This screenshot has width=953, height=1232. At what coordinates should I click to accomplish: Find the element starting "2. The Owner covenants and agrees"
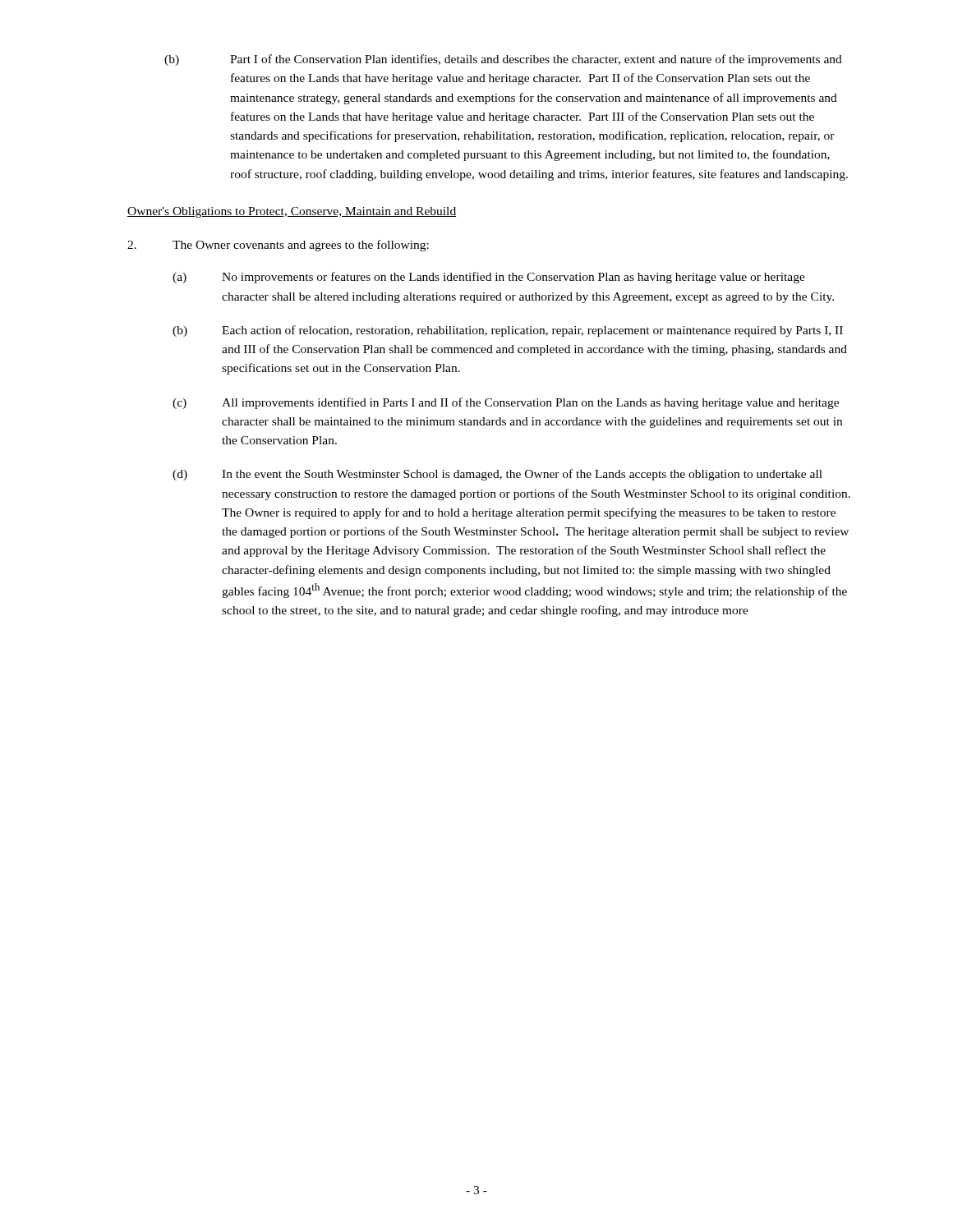pos(278,246)
